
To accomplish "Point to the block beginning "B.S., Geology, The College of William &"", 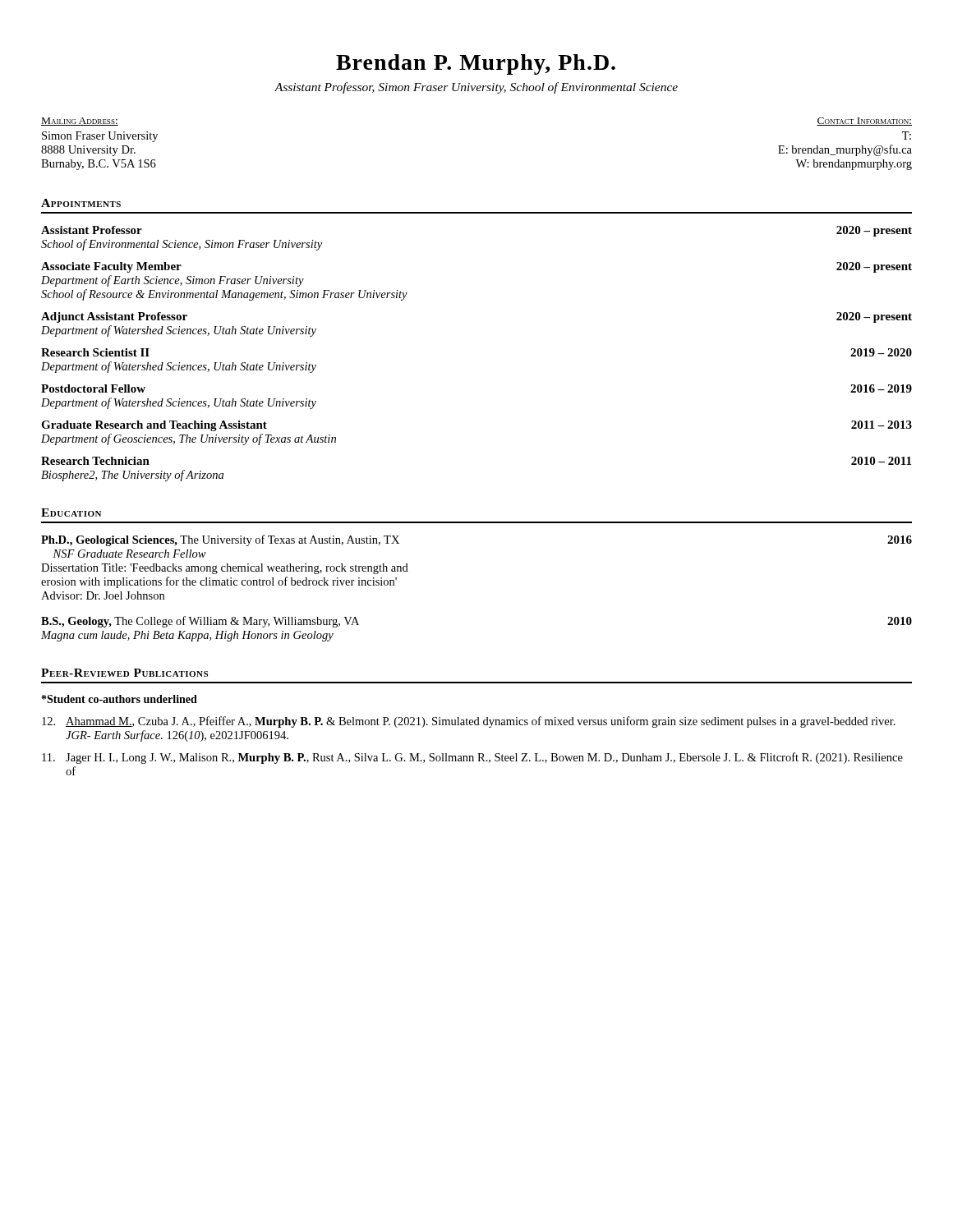I will 204,621.
